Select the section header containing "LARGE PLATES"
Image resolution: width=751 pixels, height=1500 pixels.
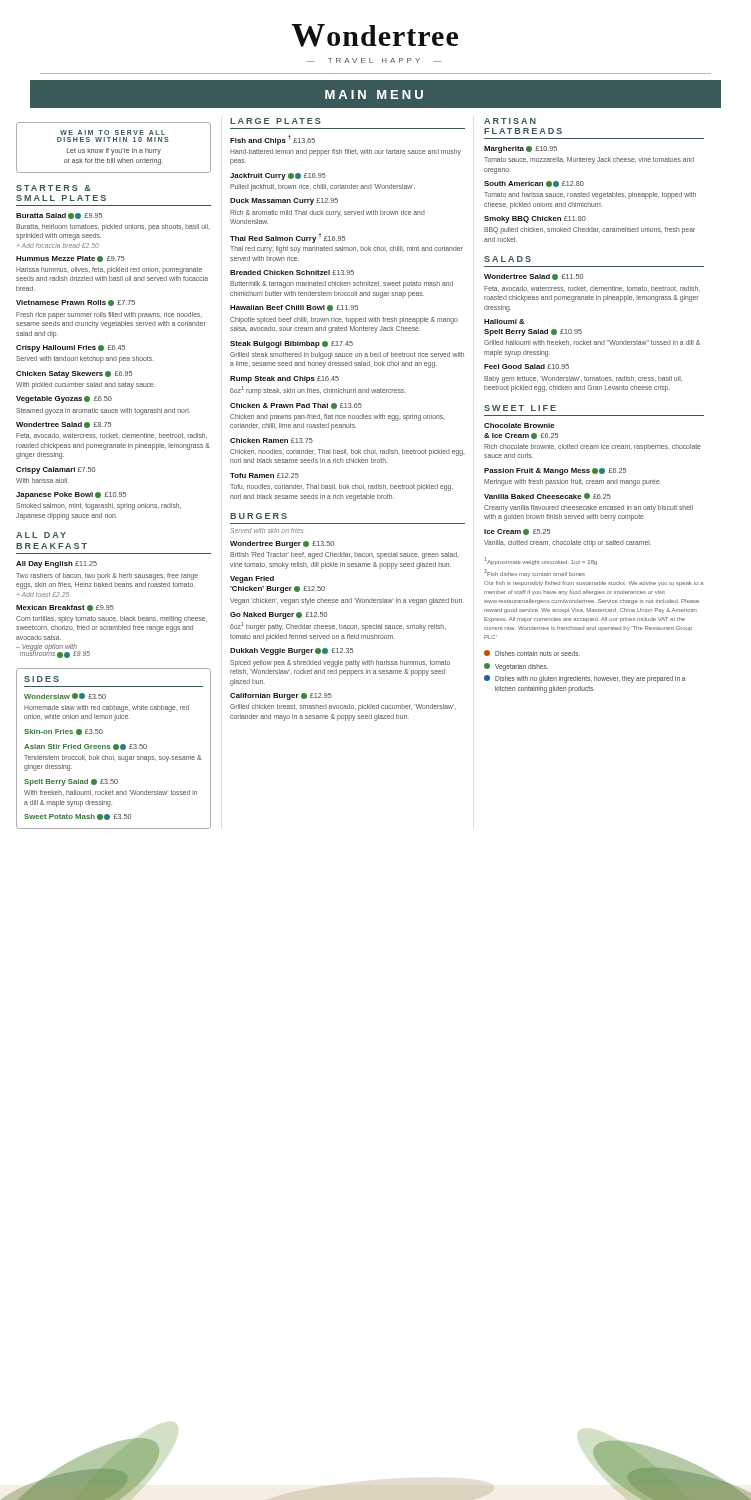[x=276, y=121]
